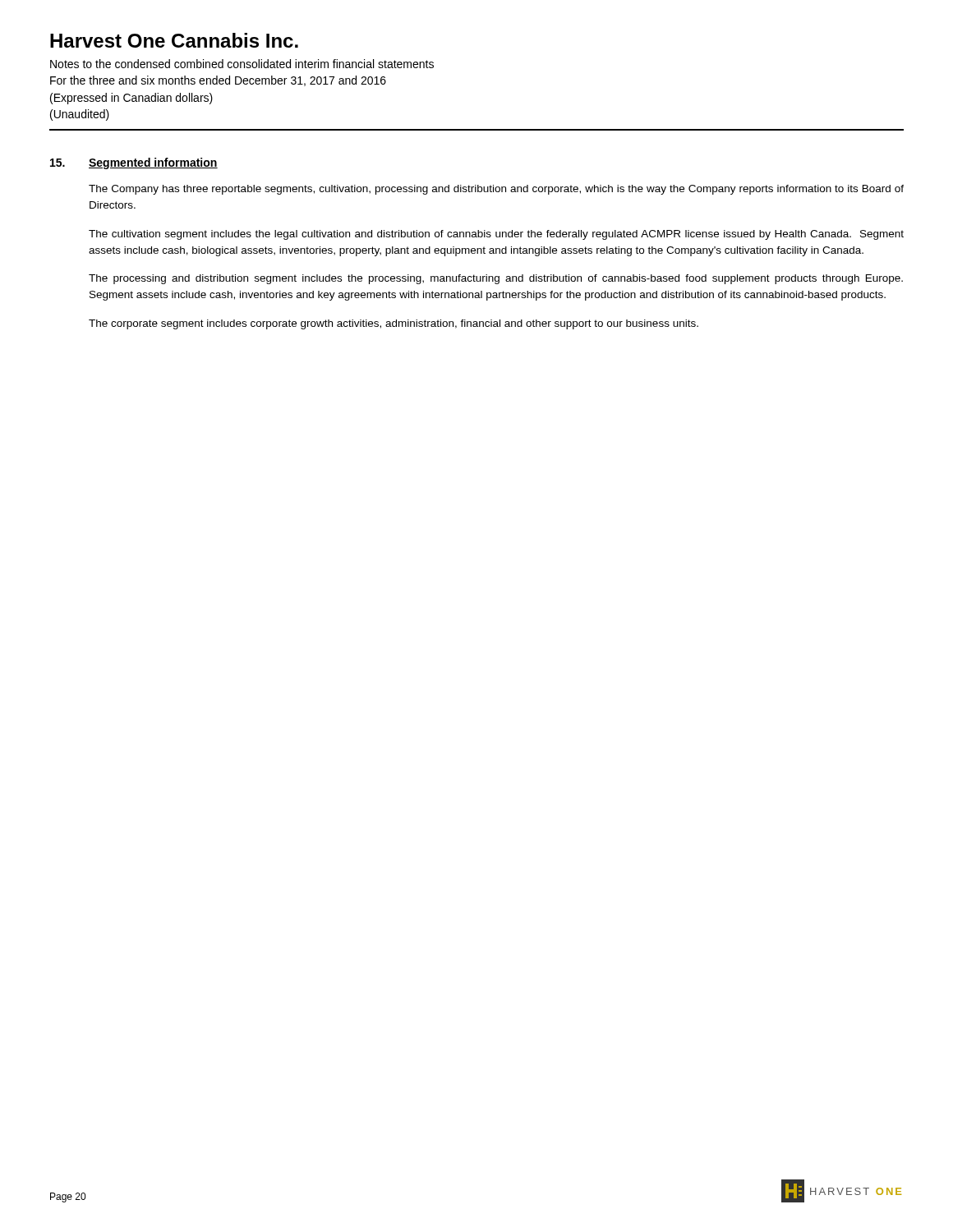Image resolution: width=953 pixels, height=1232 pixels.
Task: Navigate to the element starting "15. Segmented information"
Action: (x=133, y=163)
